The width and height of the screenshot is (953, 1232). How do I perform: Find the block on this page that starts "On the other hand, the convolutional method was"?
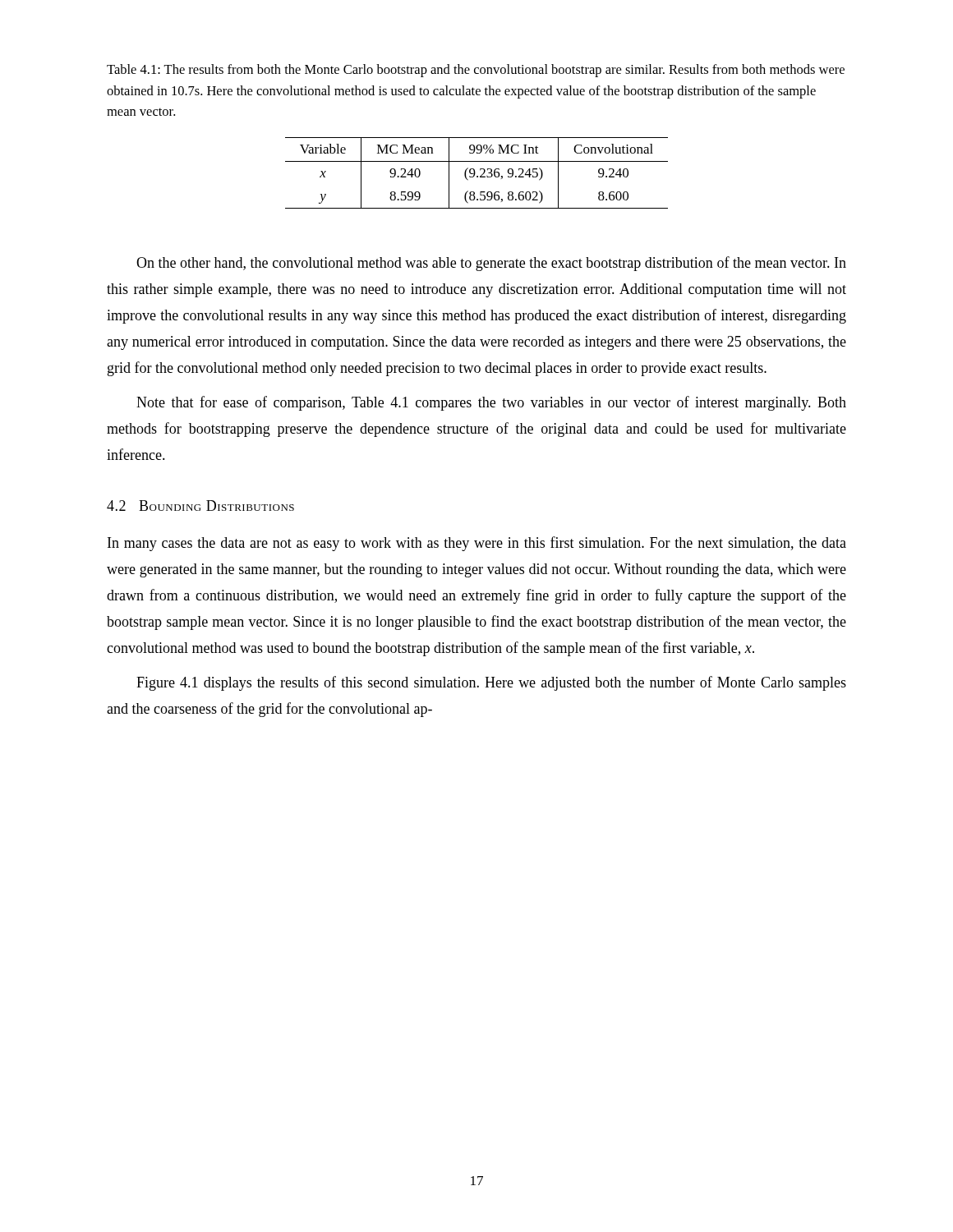[476, 315]
